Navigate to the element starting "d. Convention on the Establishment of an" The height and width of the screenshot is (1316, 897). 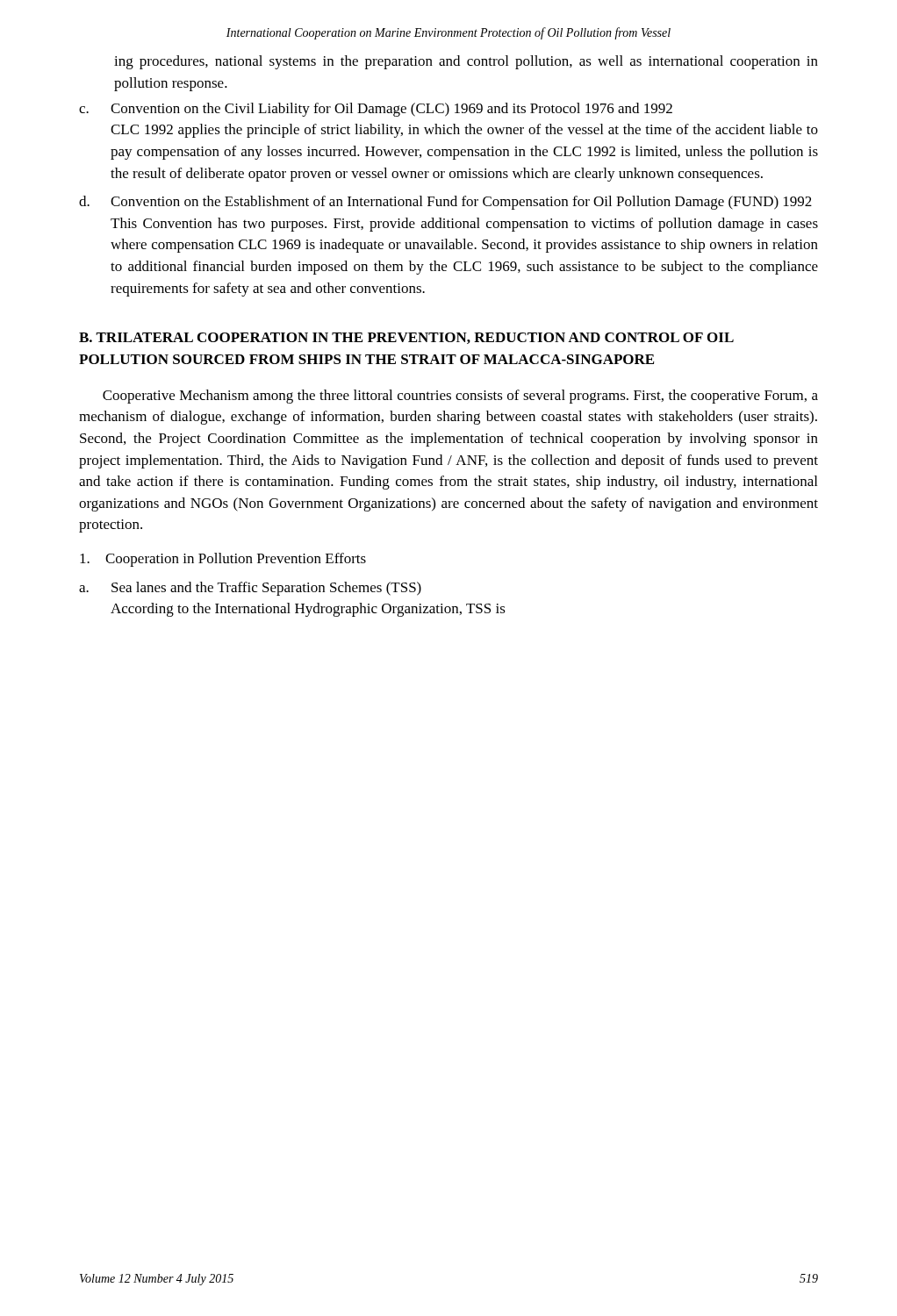(x=448, y=245)
